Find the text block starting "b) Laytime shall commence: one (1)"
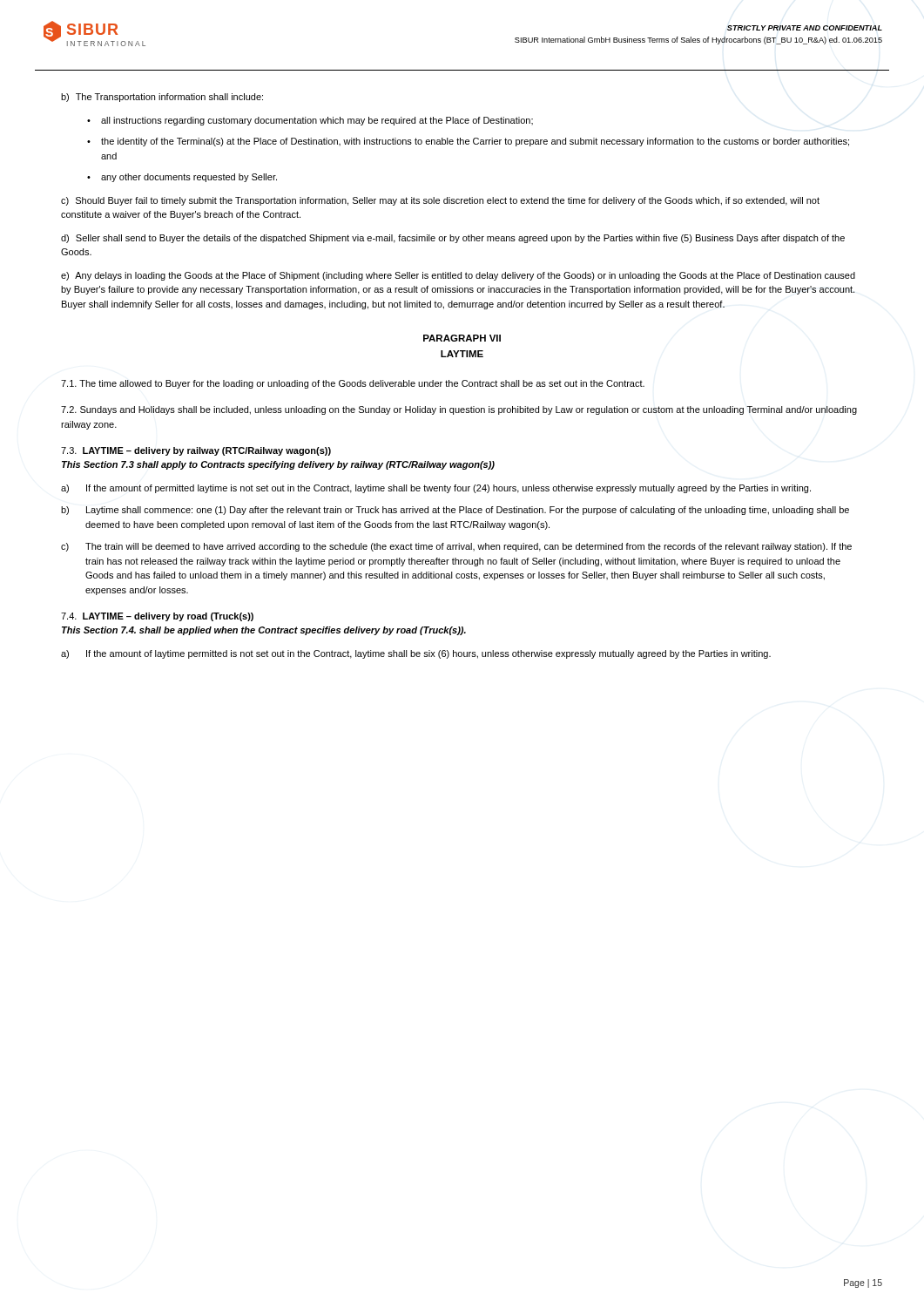The width and height of the screenshot is (924, 1307). pyautogui.click(x=455, y=516)
